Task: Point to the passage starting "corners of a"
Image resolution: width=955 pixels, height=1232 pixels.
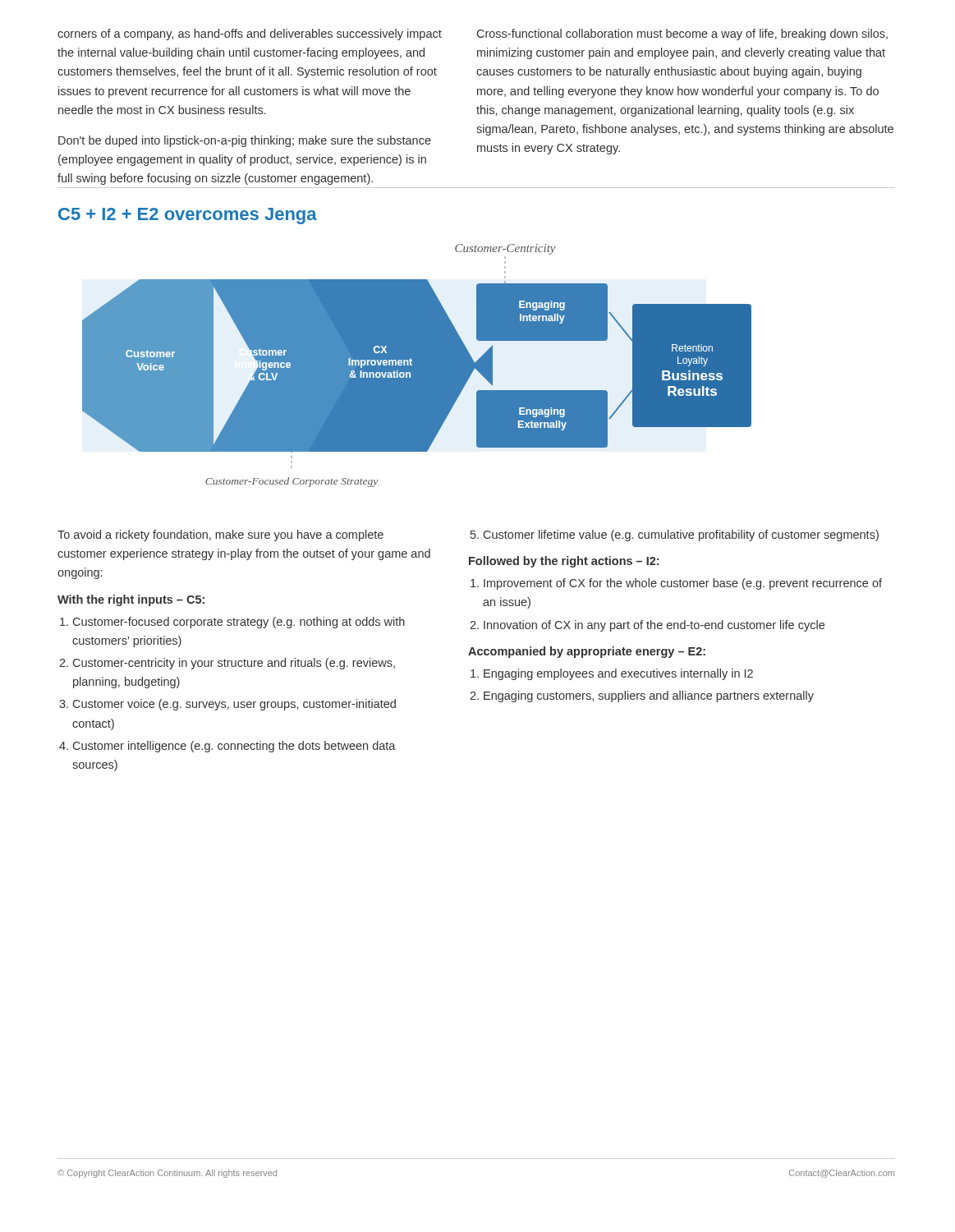Action: pos(250,107)
